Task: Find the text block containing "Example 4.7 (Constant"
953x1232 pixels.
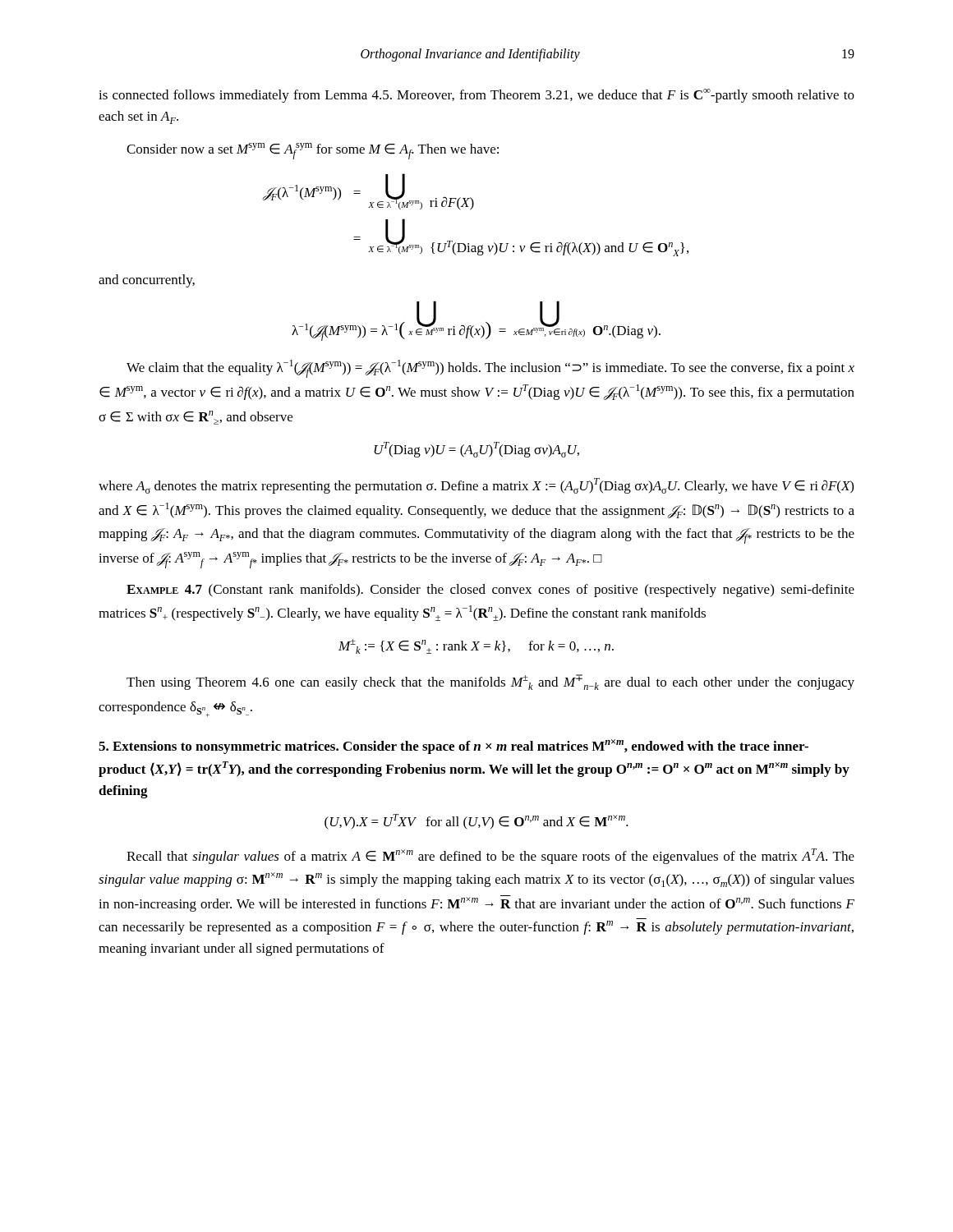Action: click(x=476, y=602)
